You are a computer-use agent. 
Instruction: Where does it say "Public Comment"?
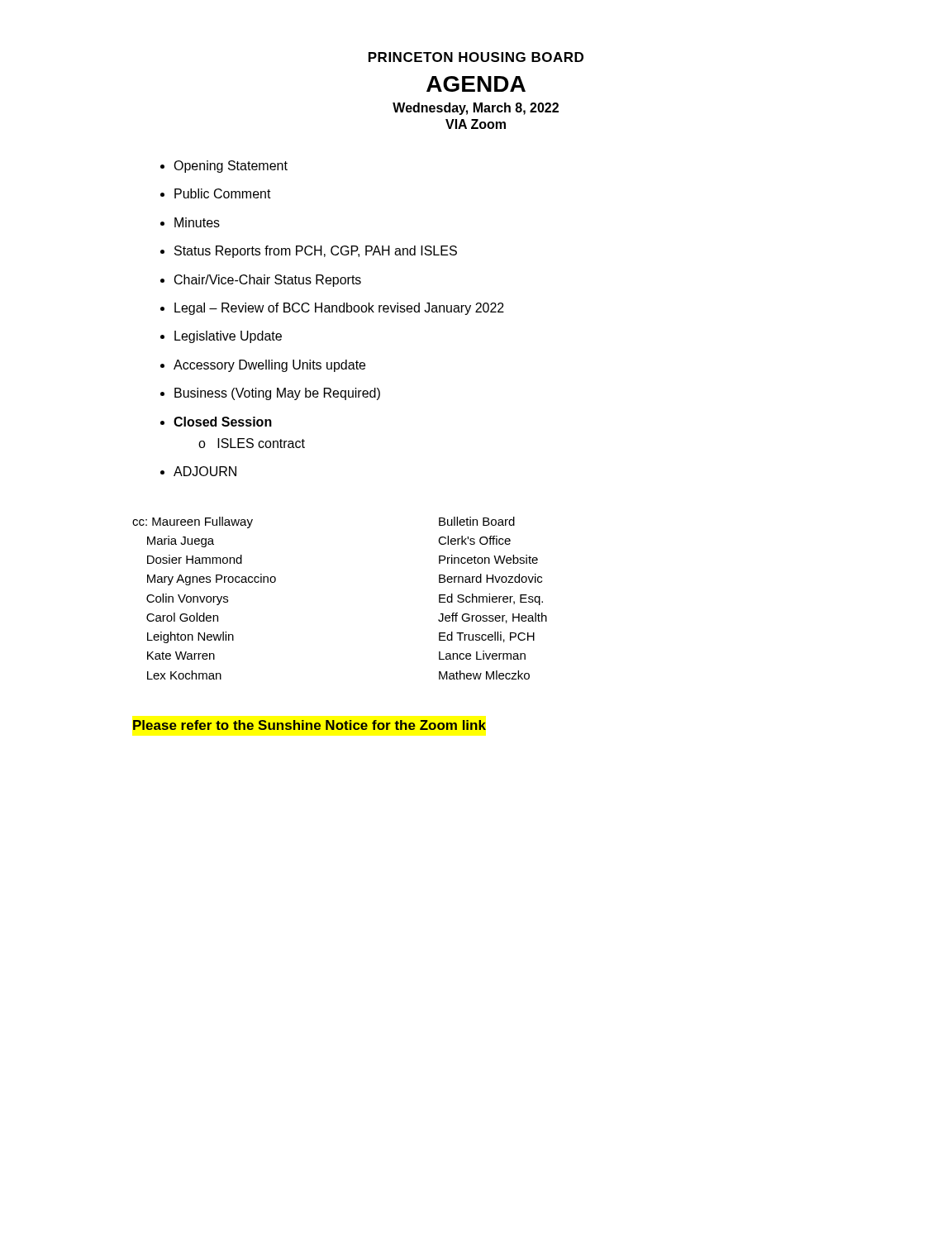click(x=222, y=194)
